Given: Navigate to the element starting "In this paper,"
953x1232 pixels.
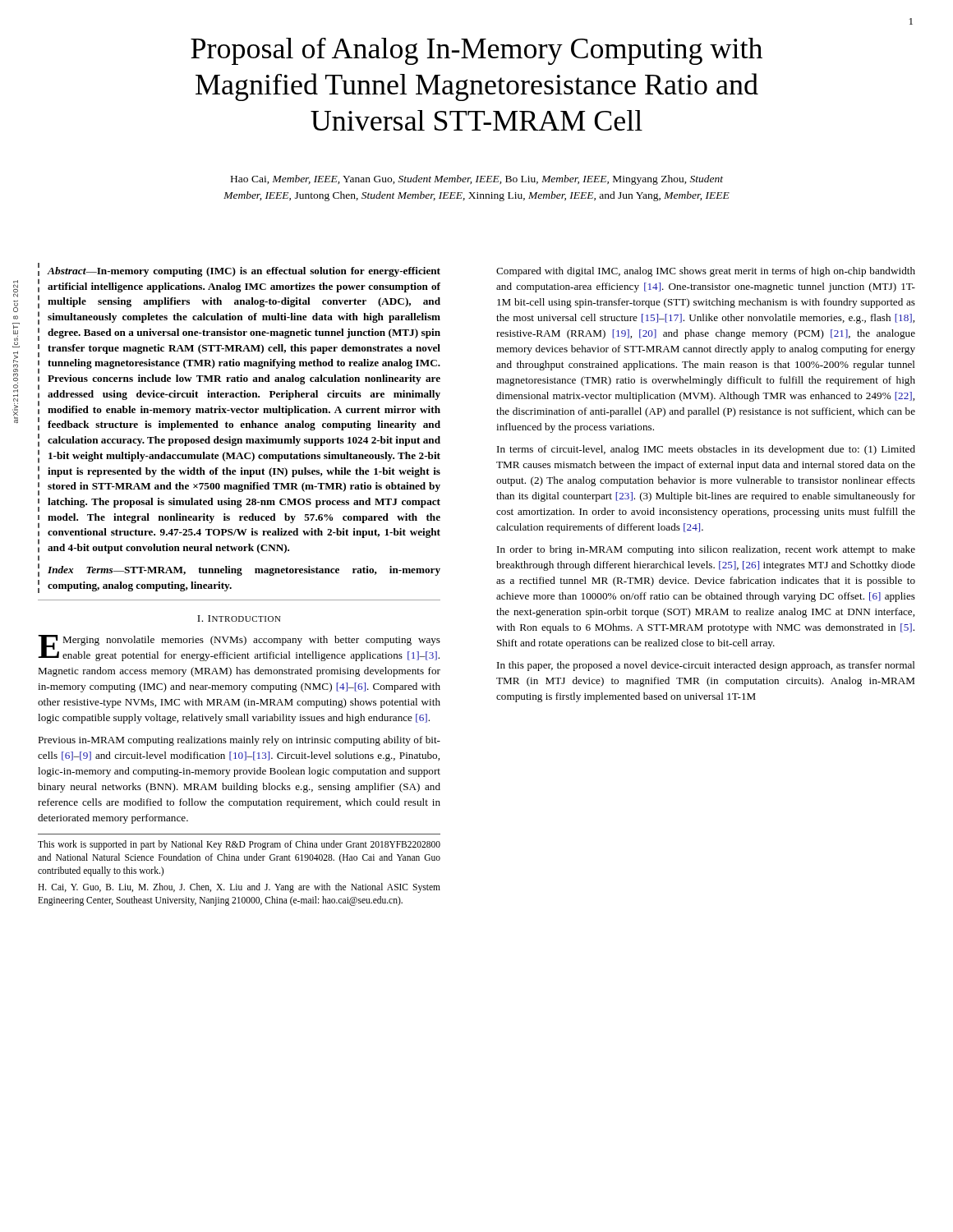Looking at the screenshot, I should [706, 680].
